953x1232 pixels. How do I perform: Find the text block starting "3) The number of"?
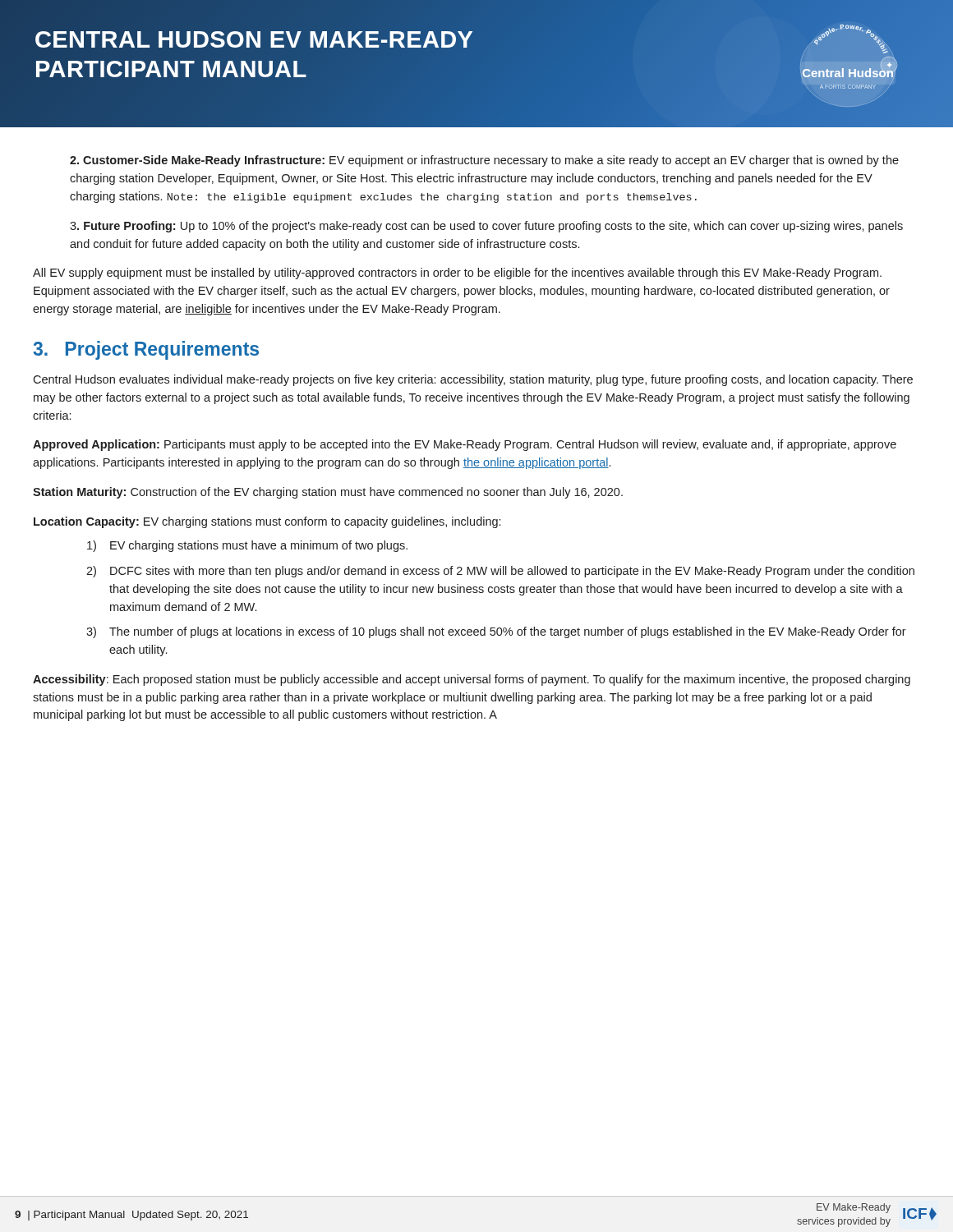[503, 642]
